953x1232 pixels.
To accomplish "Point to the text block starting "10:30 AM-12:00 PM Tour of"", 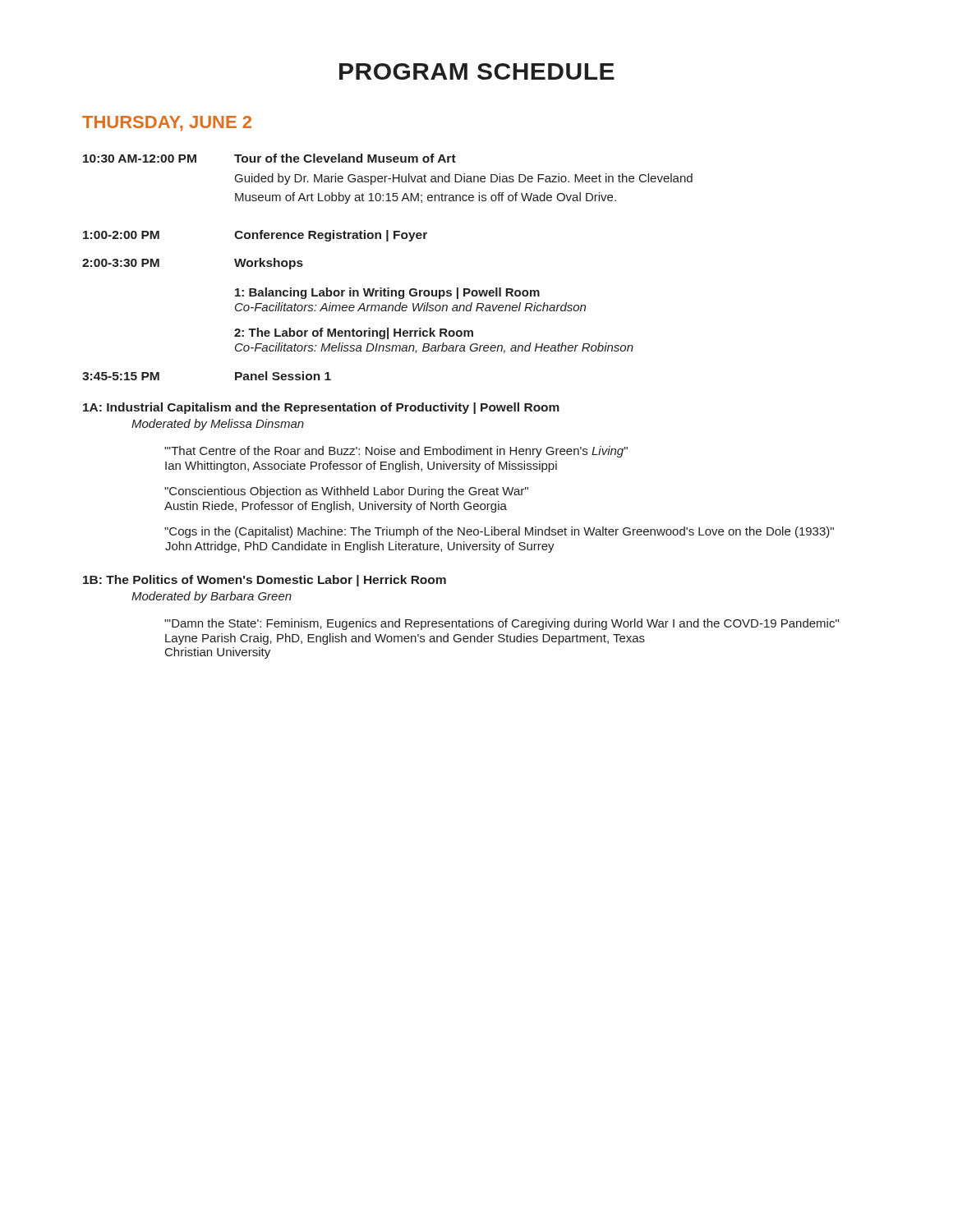I will pyautogui.click(x=476, y=179).
